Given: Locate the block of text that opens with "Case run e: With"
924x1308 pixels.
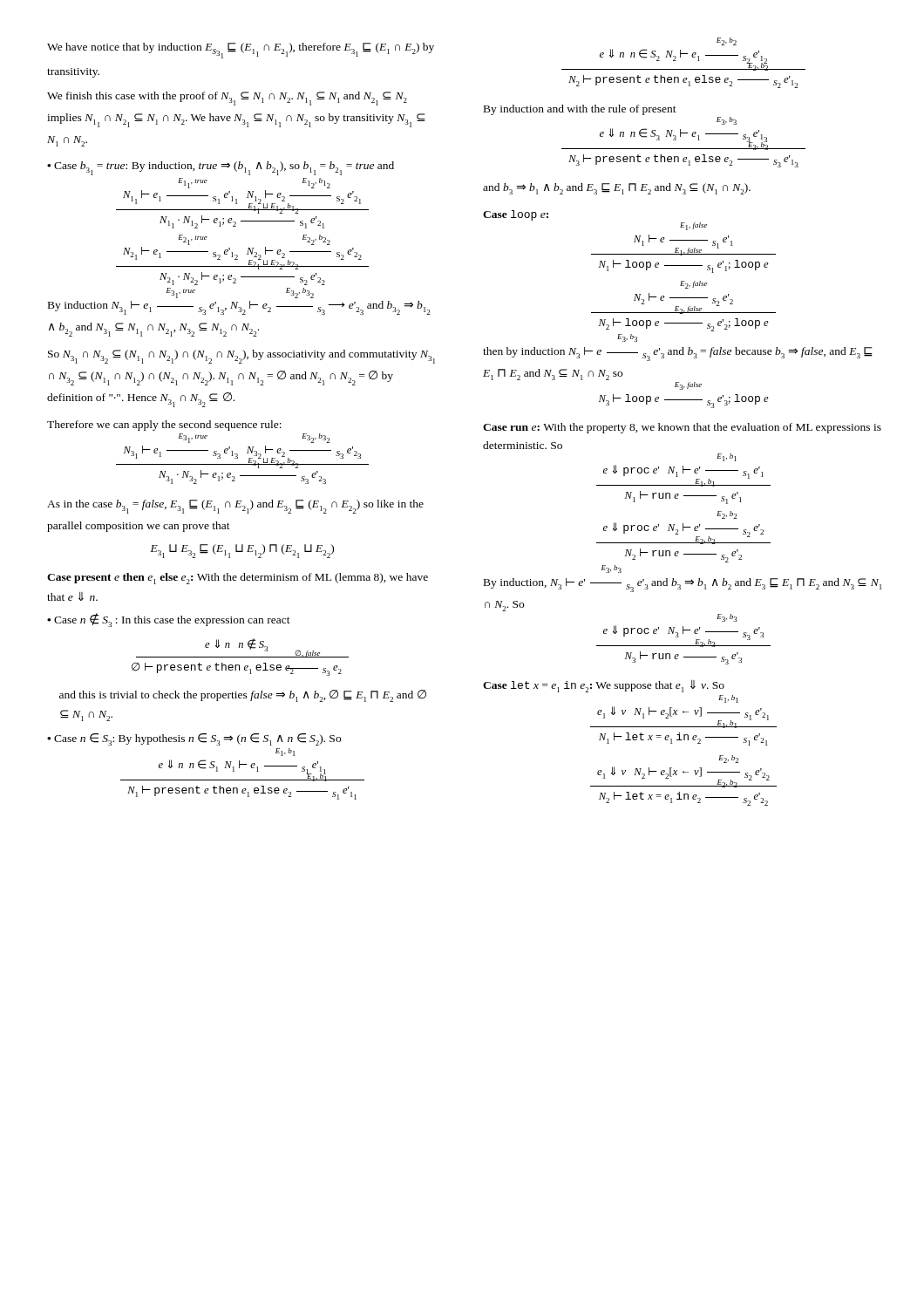Looking at the screenshot, I should click(x=682, y=436).
